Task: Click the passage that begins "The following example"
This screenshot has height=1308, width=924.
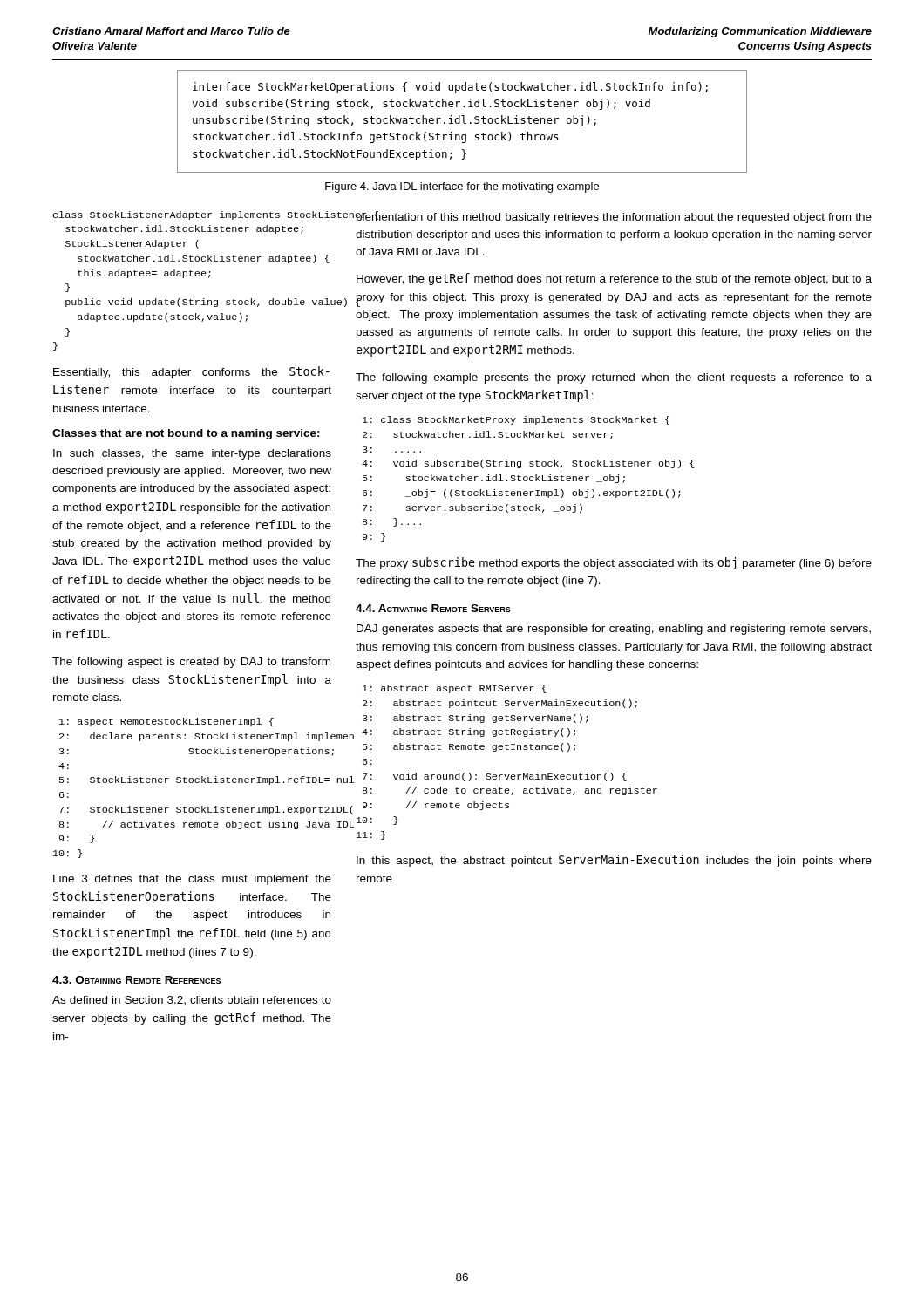Action: click(614, 386)
